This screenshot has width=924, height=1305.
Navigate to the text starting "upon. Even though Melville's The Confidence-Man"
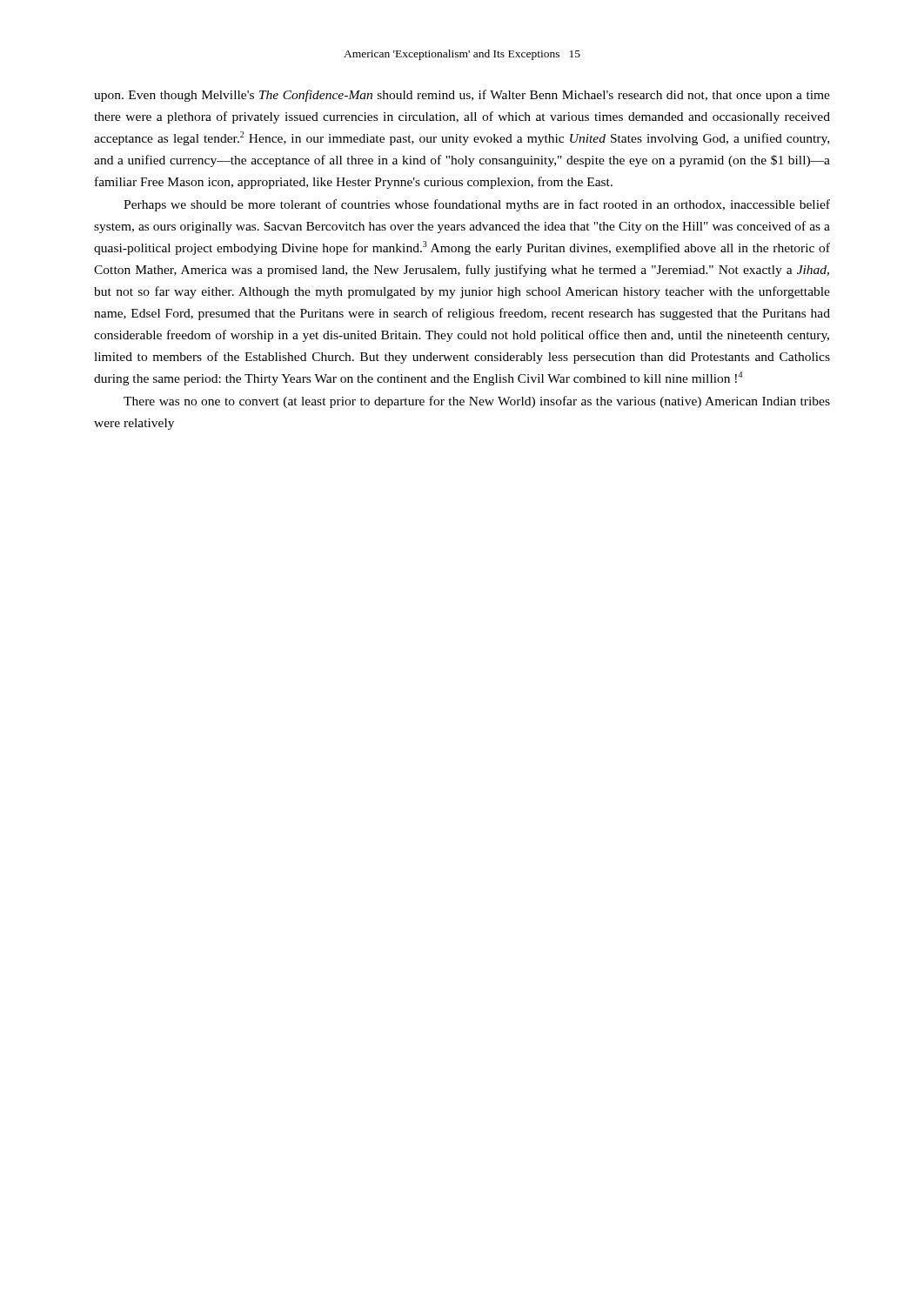coord(462,258)
